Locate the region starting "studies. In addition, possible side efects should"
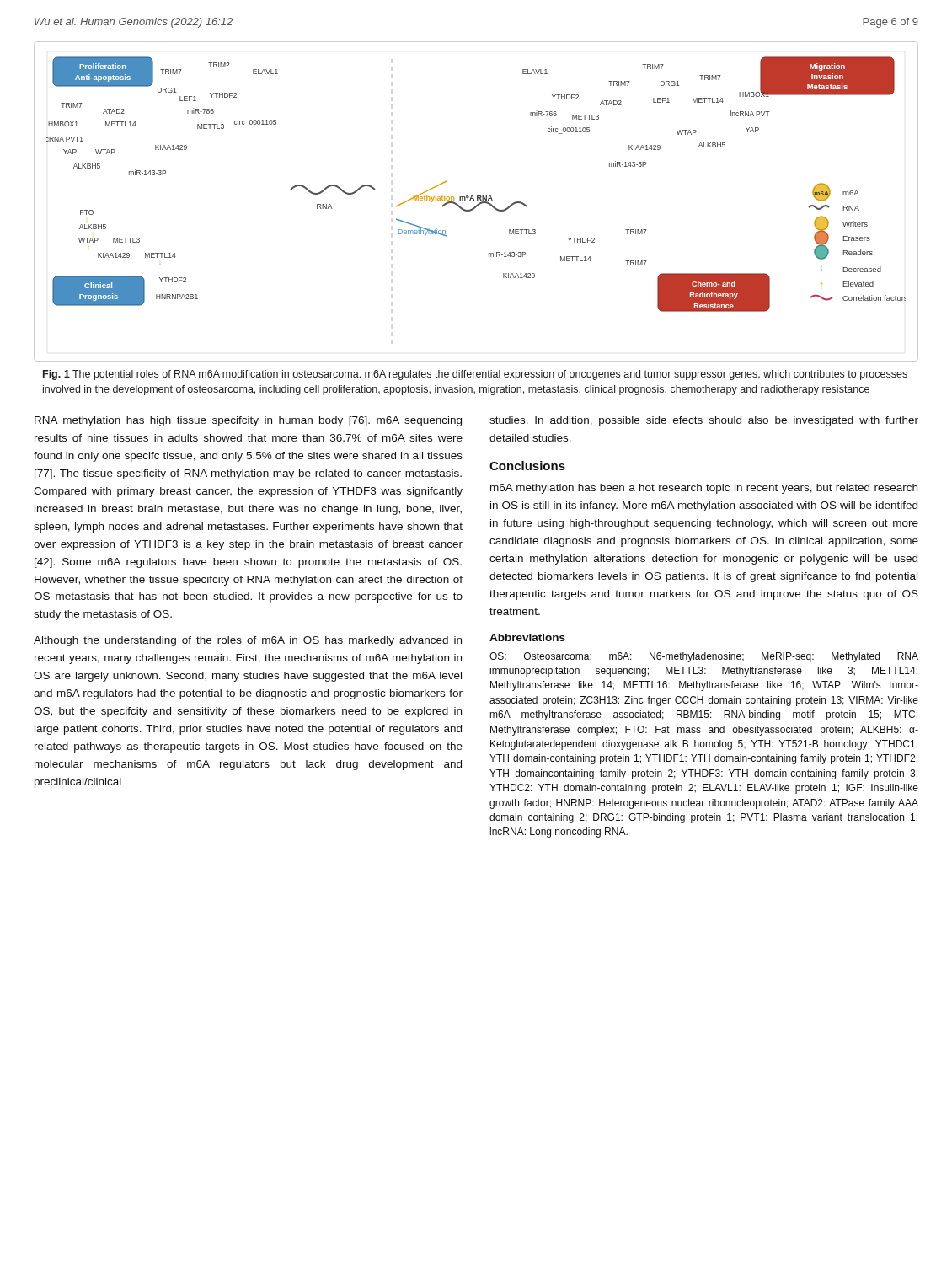The height and width of the screenshot is (1264, 952). click(x=704, y=430)
